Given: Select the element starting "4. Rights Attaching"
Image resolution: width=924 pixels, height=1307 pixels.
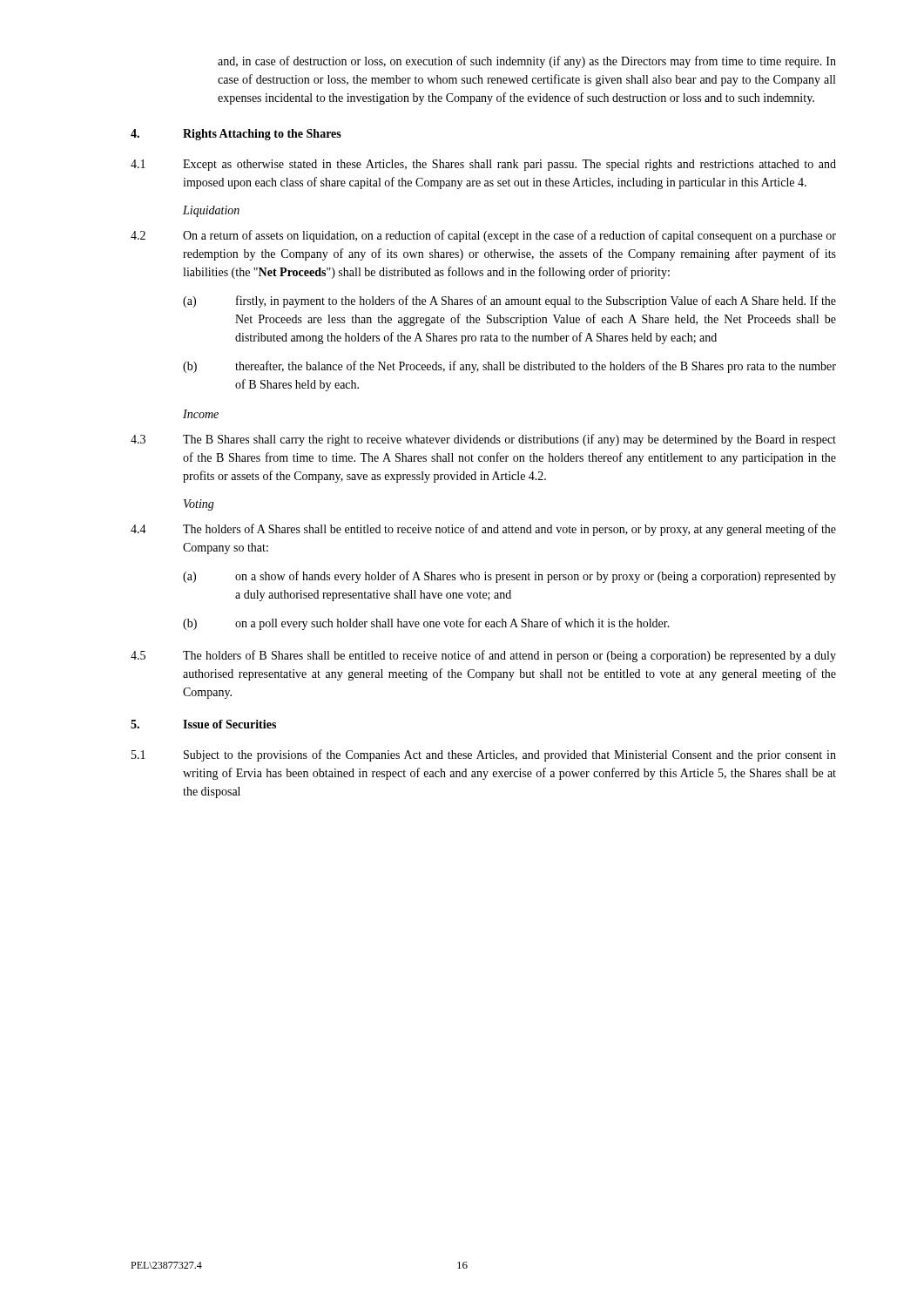Looking at the screenshot, I should pyautogui.click(x=236, y=135).
